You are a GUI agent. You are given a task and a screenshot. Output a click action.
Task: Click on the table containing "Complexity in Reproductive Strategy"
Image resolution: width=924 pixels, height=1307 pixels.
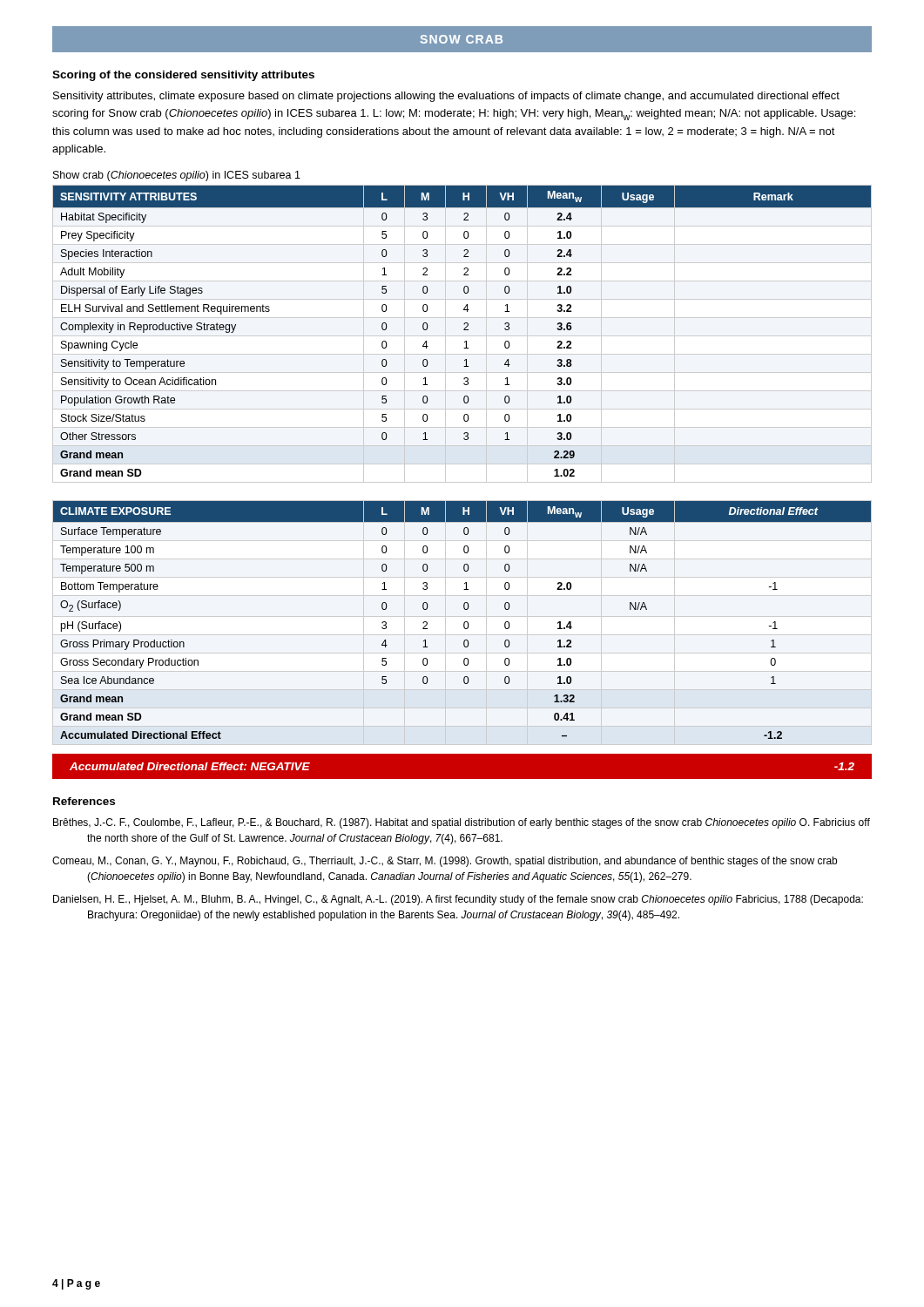462,334
